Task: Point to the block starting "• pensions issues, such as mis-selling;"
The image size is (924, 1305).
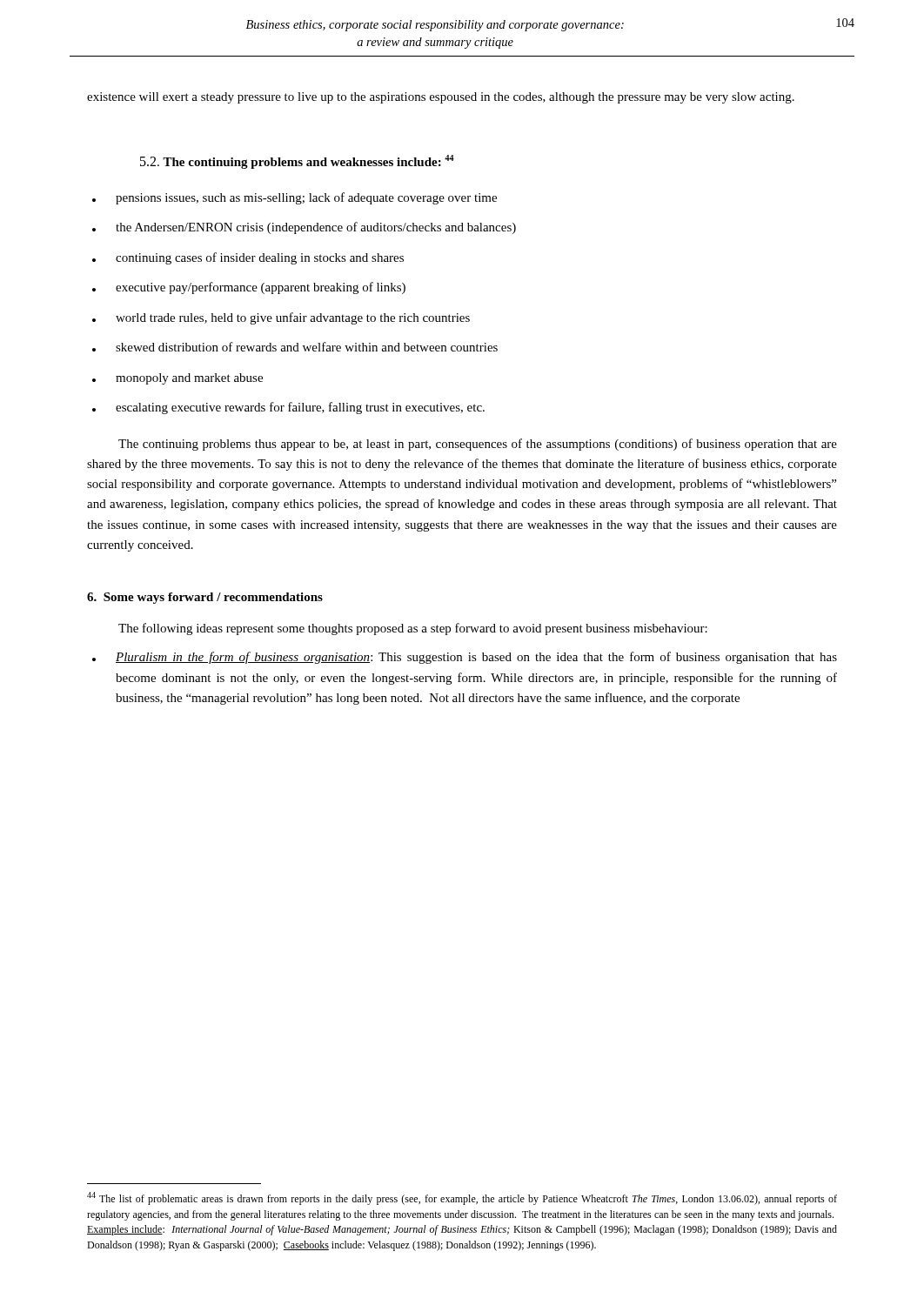Action: tap(462, 200)
